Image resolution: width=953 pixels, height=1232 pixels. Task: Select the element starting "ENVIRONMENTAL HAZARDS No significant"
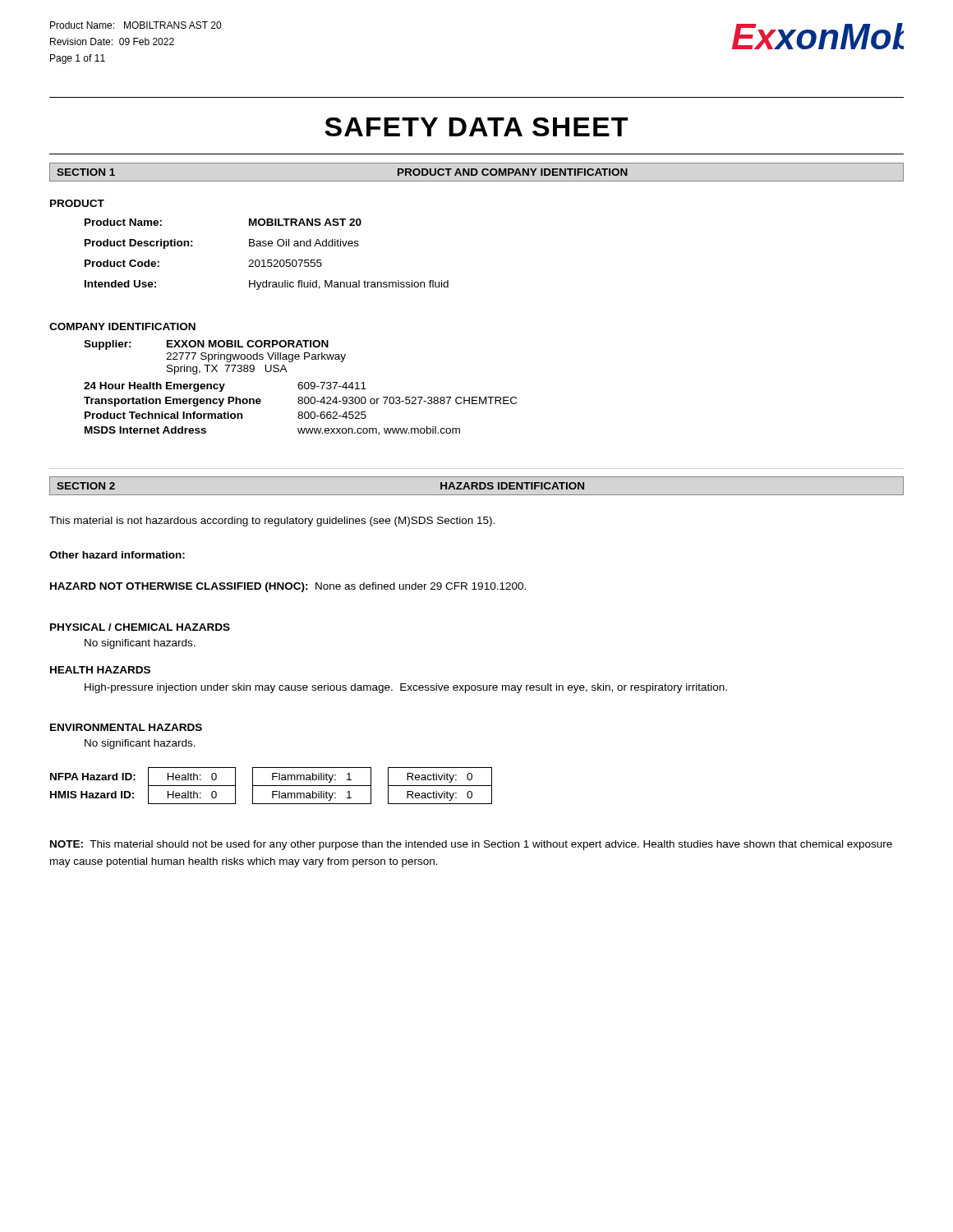(126, 727)
